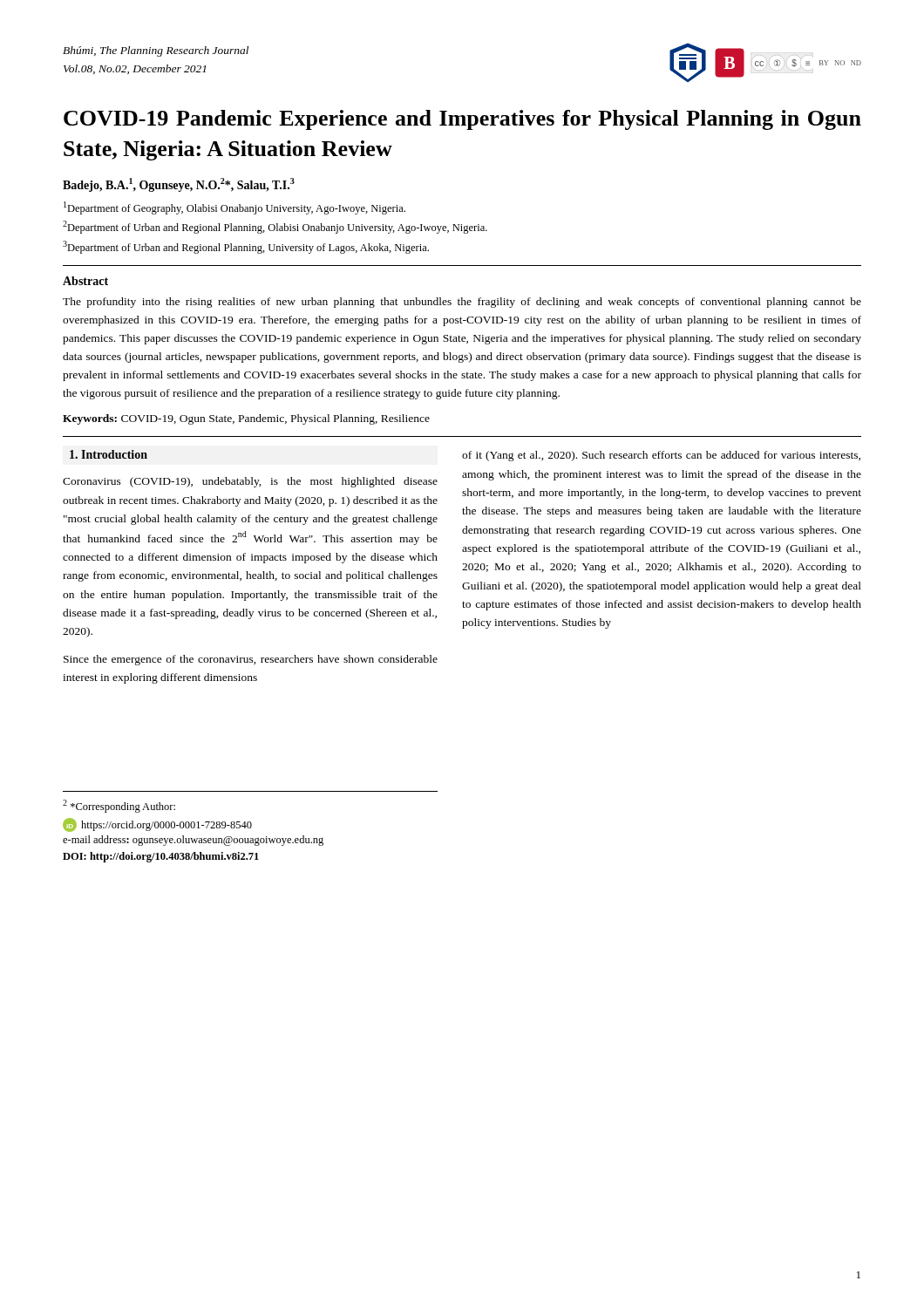
Task: Locate the block of text that opens with "of it (Yang et al.,"
Action: point(662,539)
